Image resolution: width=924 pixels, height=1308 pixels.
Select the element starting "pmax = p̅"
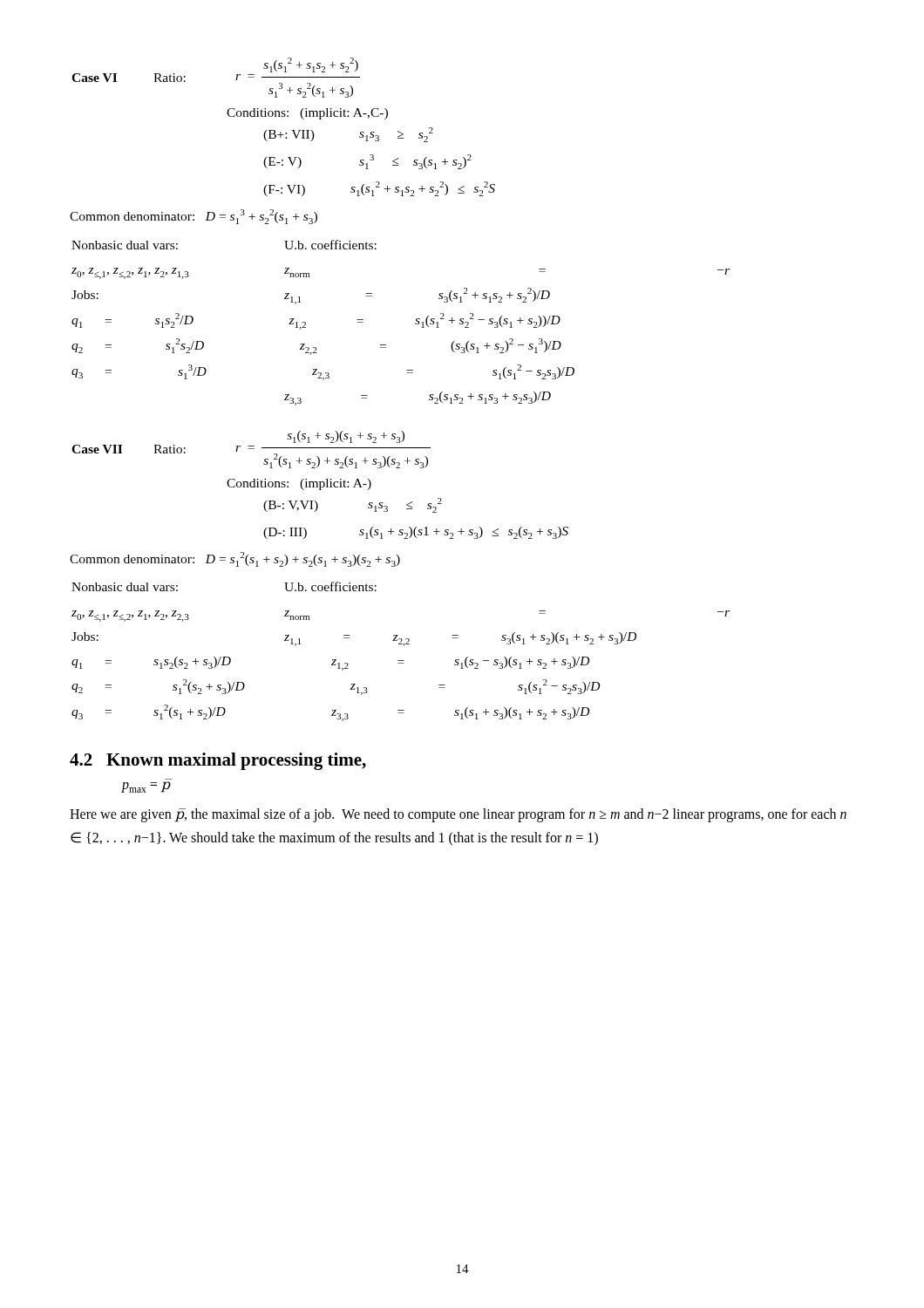[146, 786]
